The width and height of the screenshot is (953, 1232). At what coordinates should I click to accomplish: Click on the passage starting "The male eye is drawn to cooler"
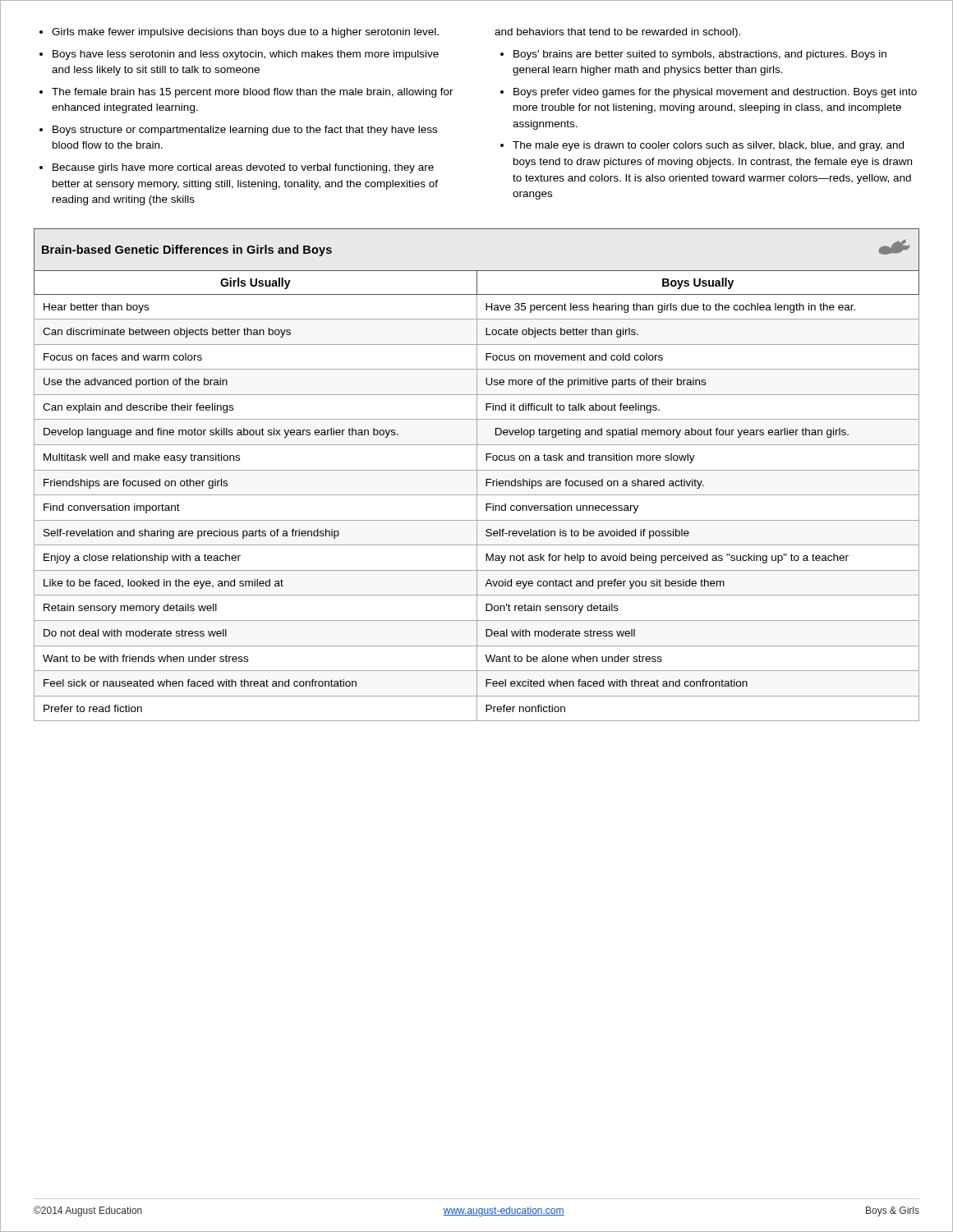(713, 169)
